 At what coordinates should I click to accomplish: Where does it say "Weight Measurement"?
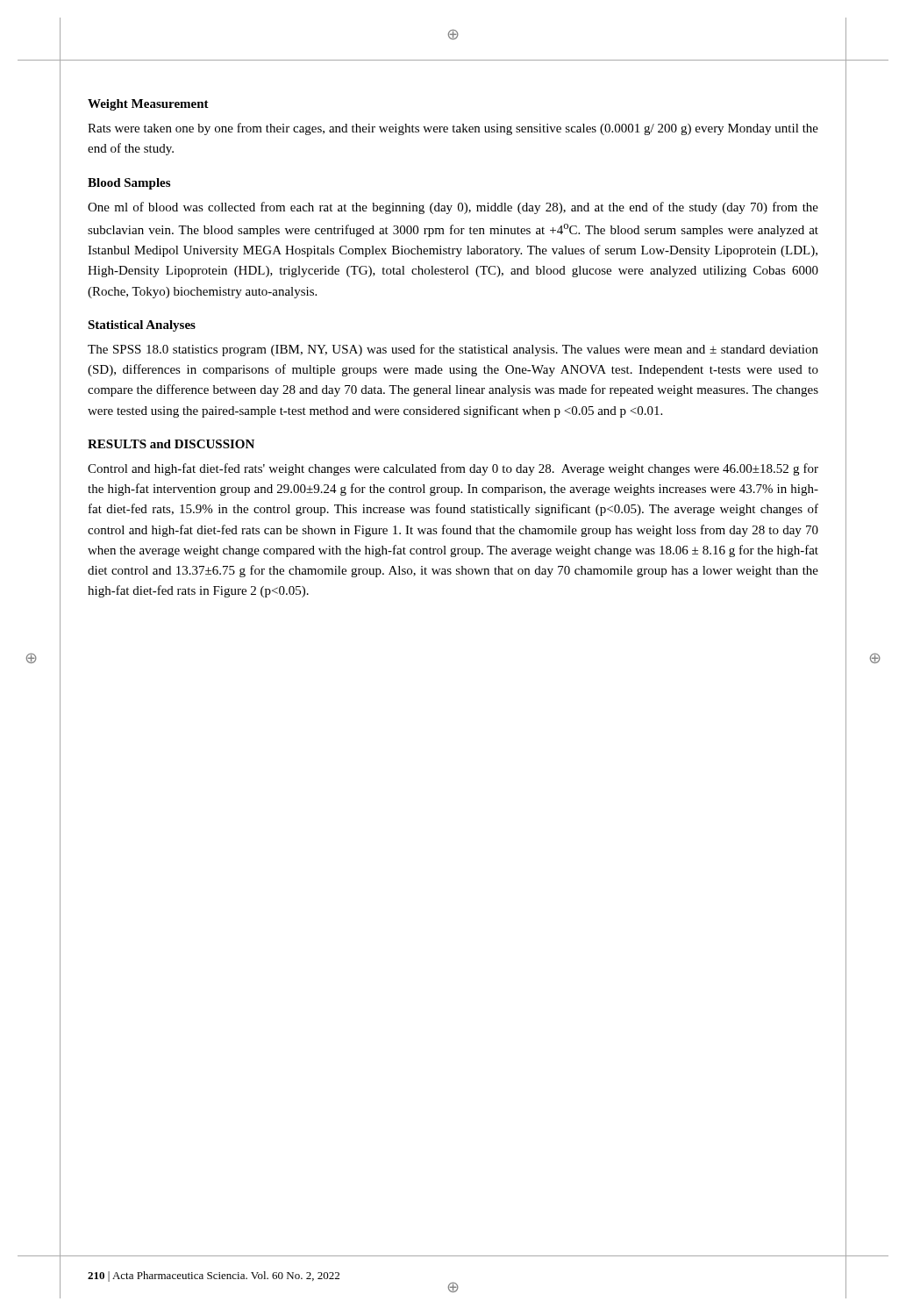coord(148,104)
